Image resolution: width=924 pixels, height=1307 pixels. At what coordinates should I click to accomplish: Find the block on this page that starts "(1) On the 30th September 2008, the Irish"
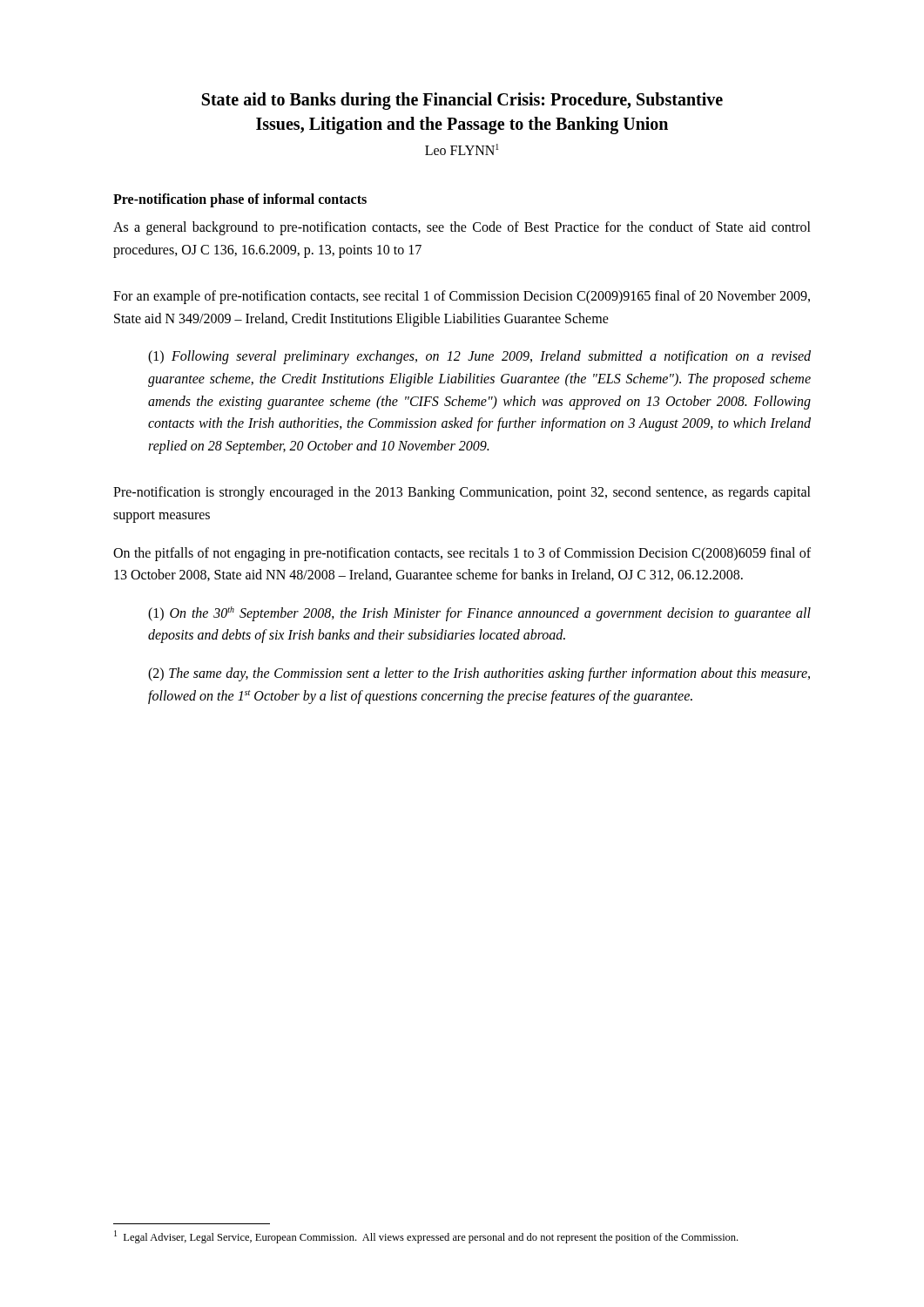coord(479,623)
